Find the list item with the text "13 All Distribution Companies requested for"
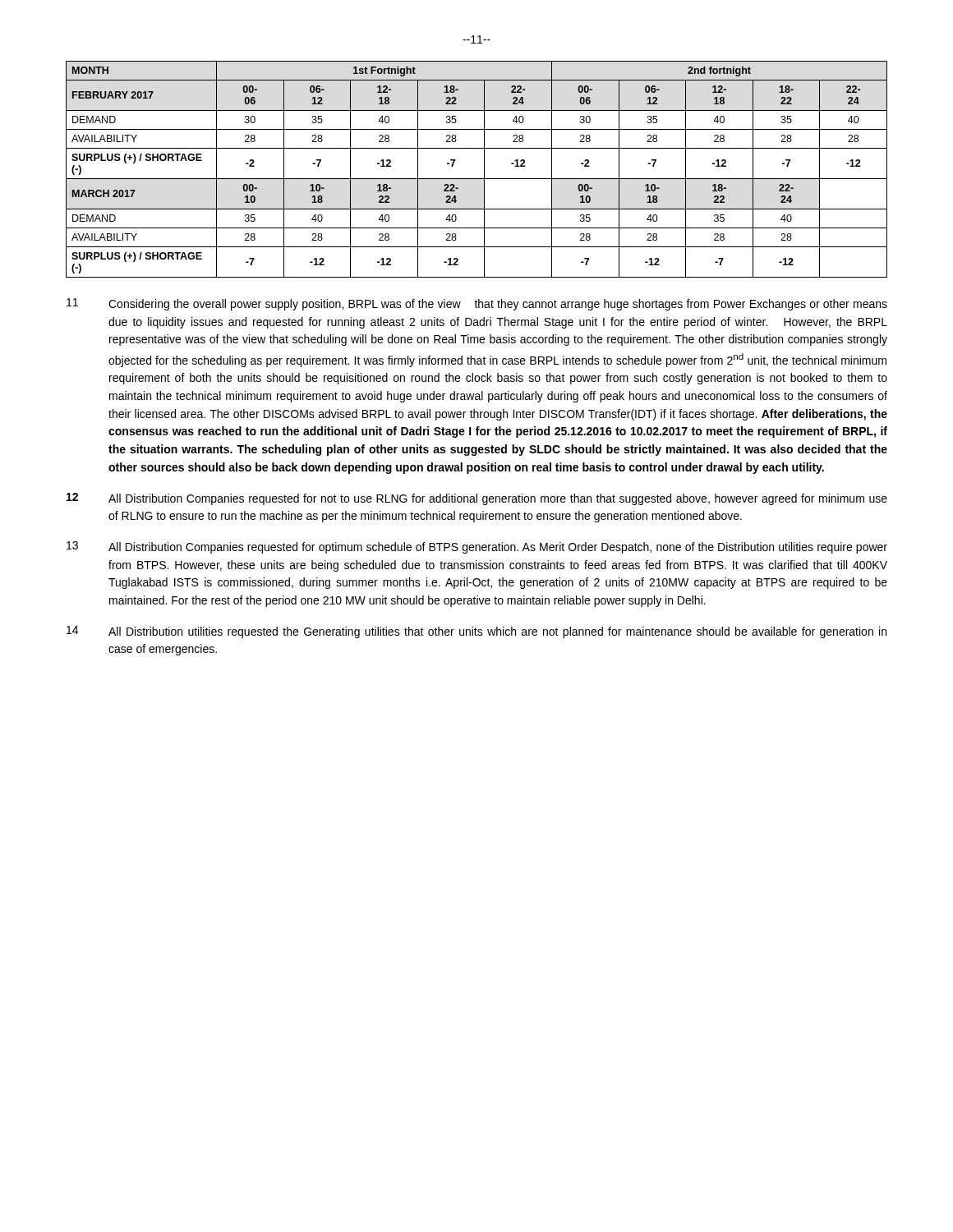 point(476,574)
